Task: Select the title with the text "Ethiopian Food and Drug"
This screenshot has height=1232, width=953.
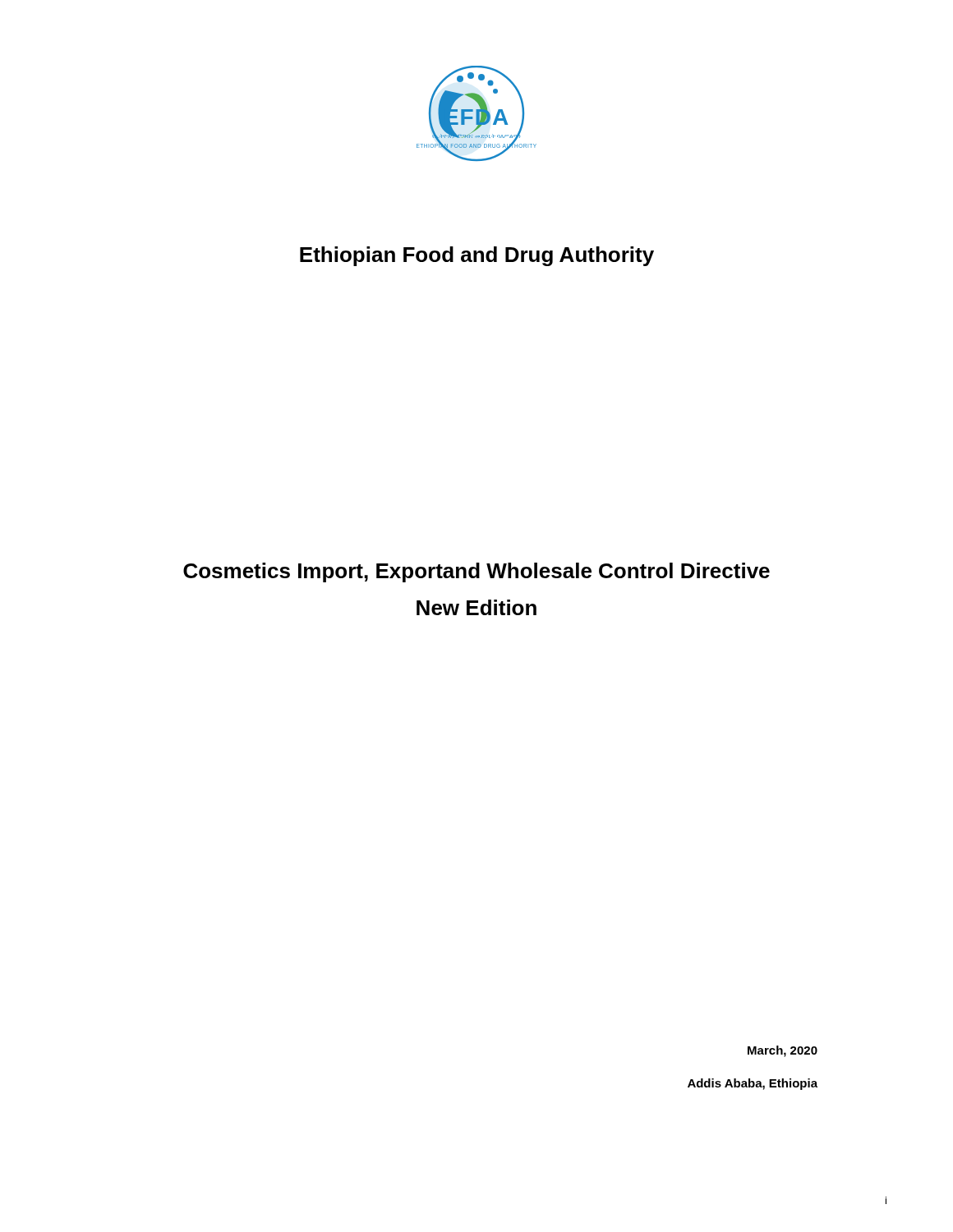Action: [x=476, y=255]
